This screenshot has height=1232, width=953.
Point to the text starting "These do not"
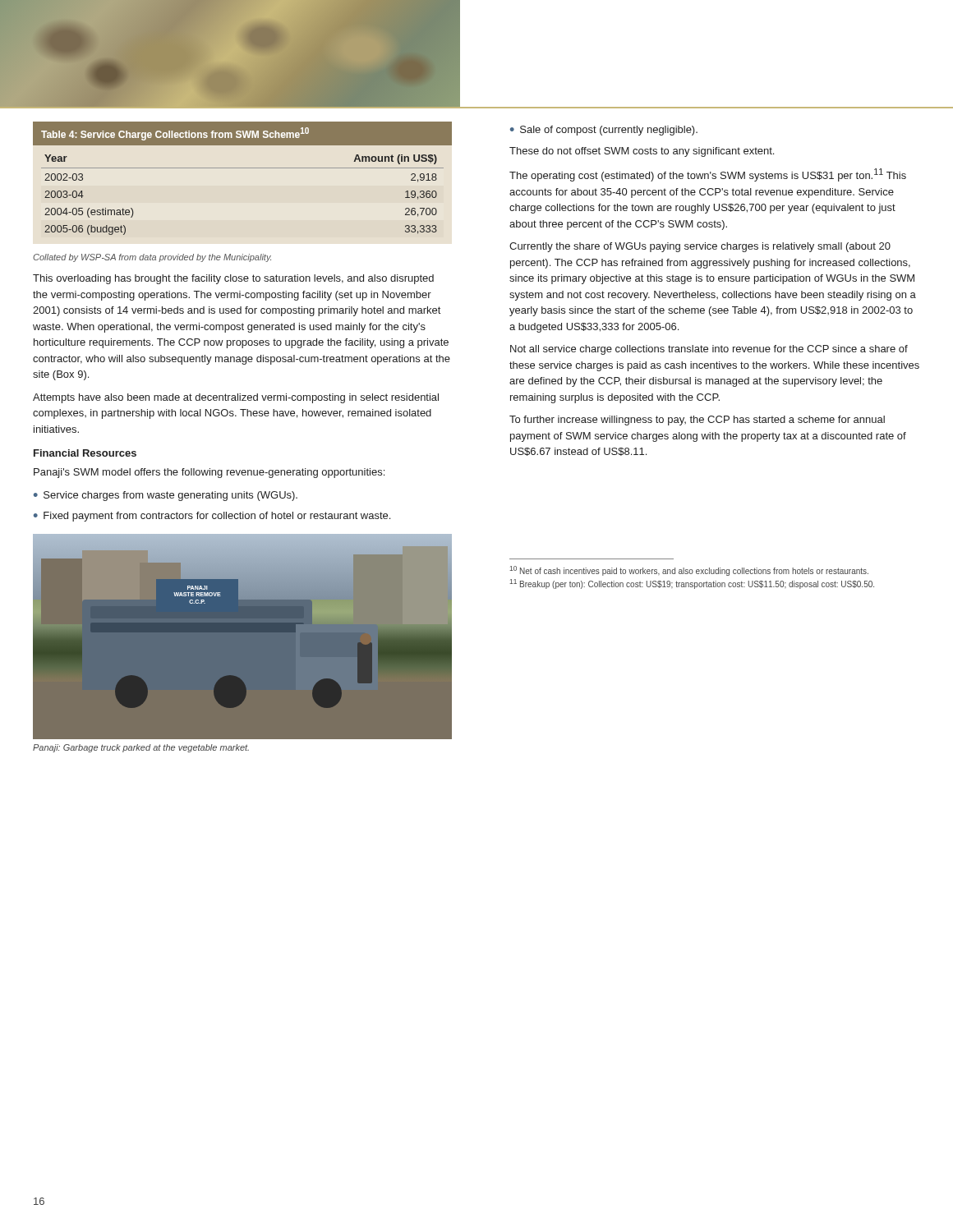(x=642, y=150)
